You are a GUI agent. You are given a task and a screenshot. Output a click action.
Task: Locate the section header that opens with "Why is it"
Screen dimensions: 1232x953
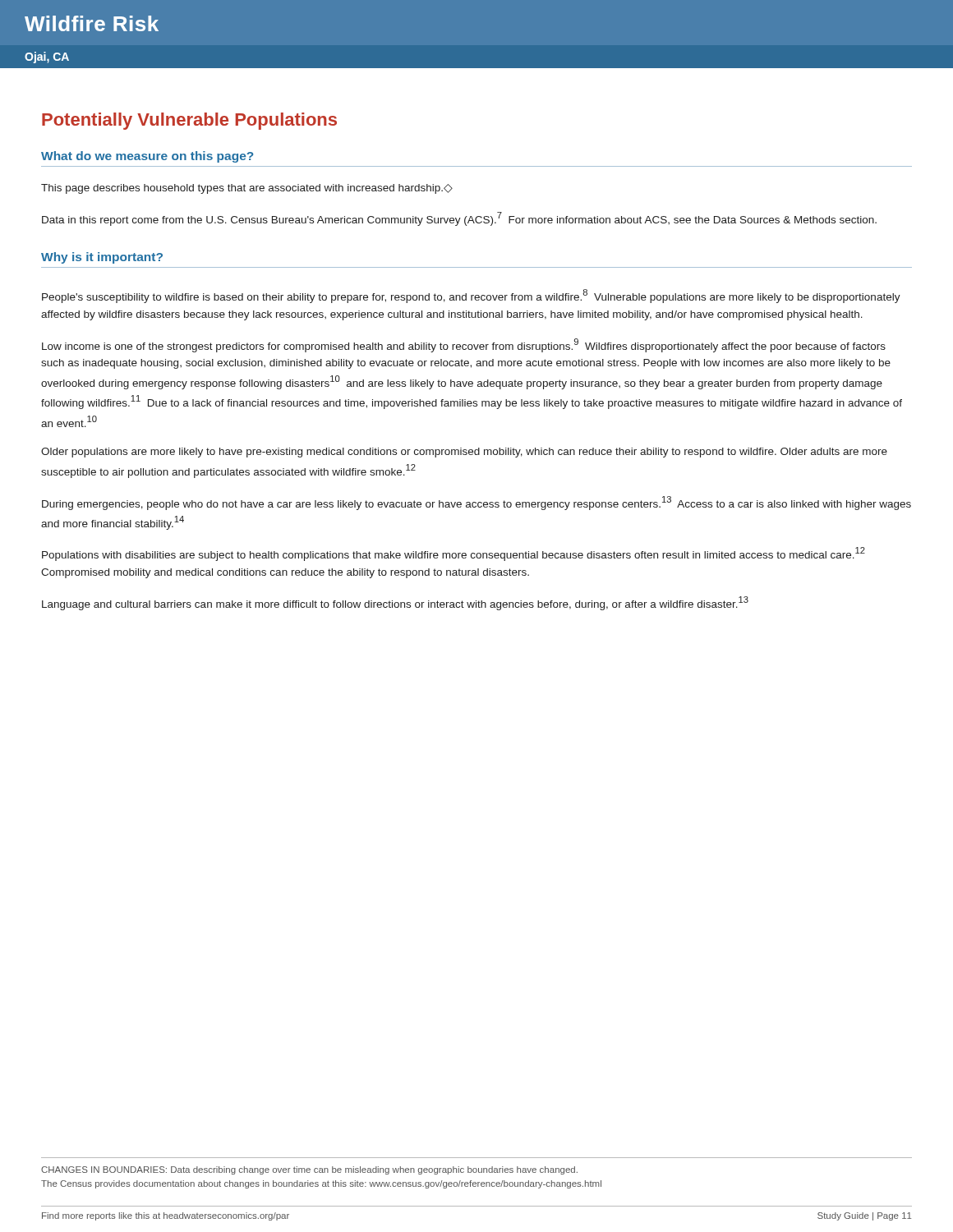click(x=476, y=259)
